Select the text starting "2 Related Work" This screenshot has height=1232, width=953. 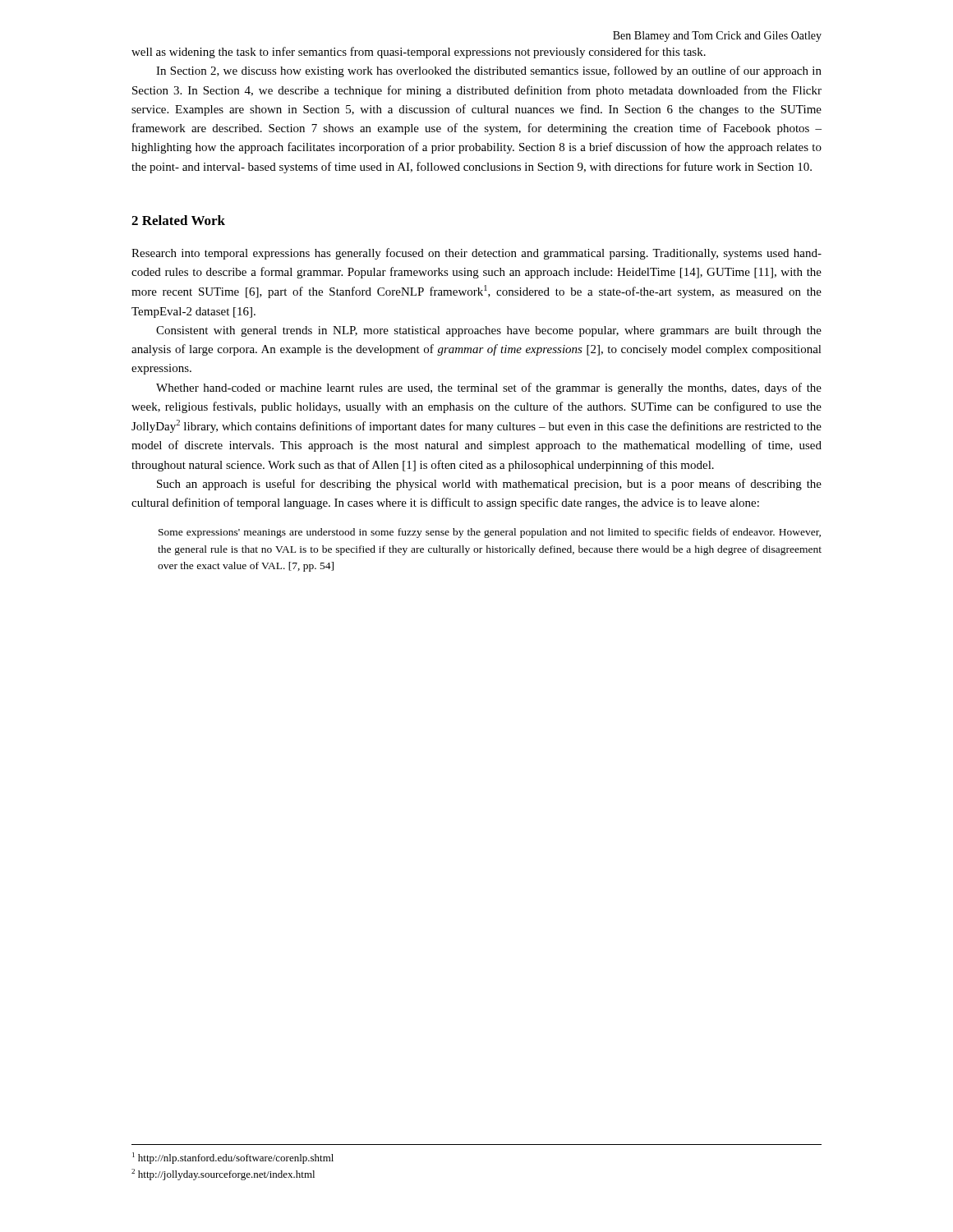[178, 220]
